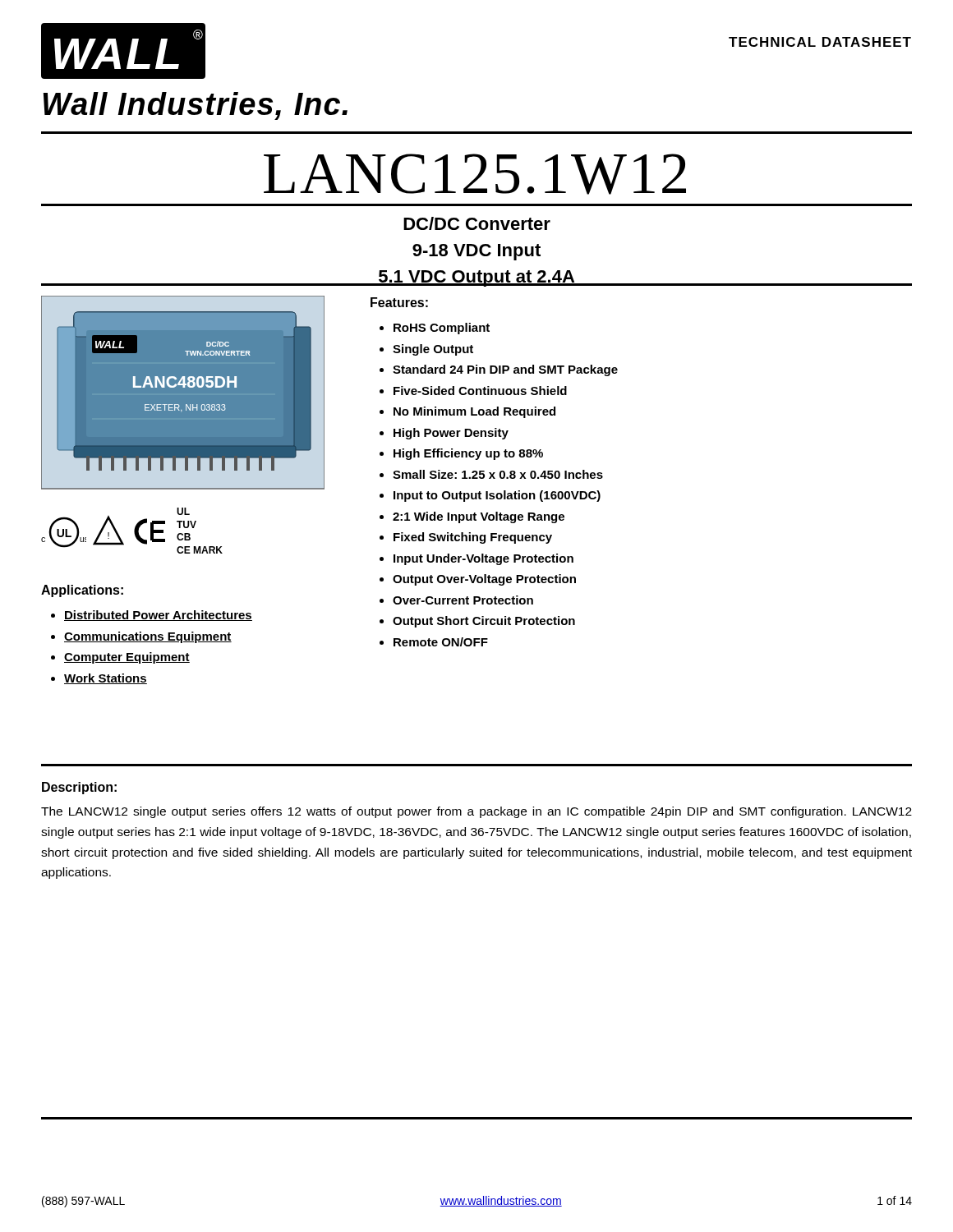Click on the list item that reads "Over-Current Protection"
Viewport: 953px width, 1232px height.
[x=463, y=600]
